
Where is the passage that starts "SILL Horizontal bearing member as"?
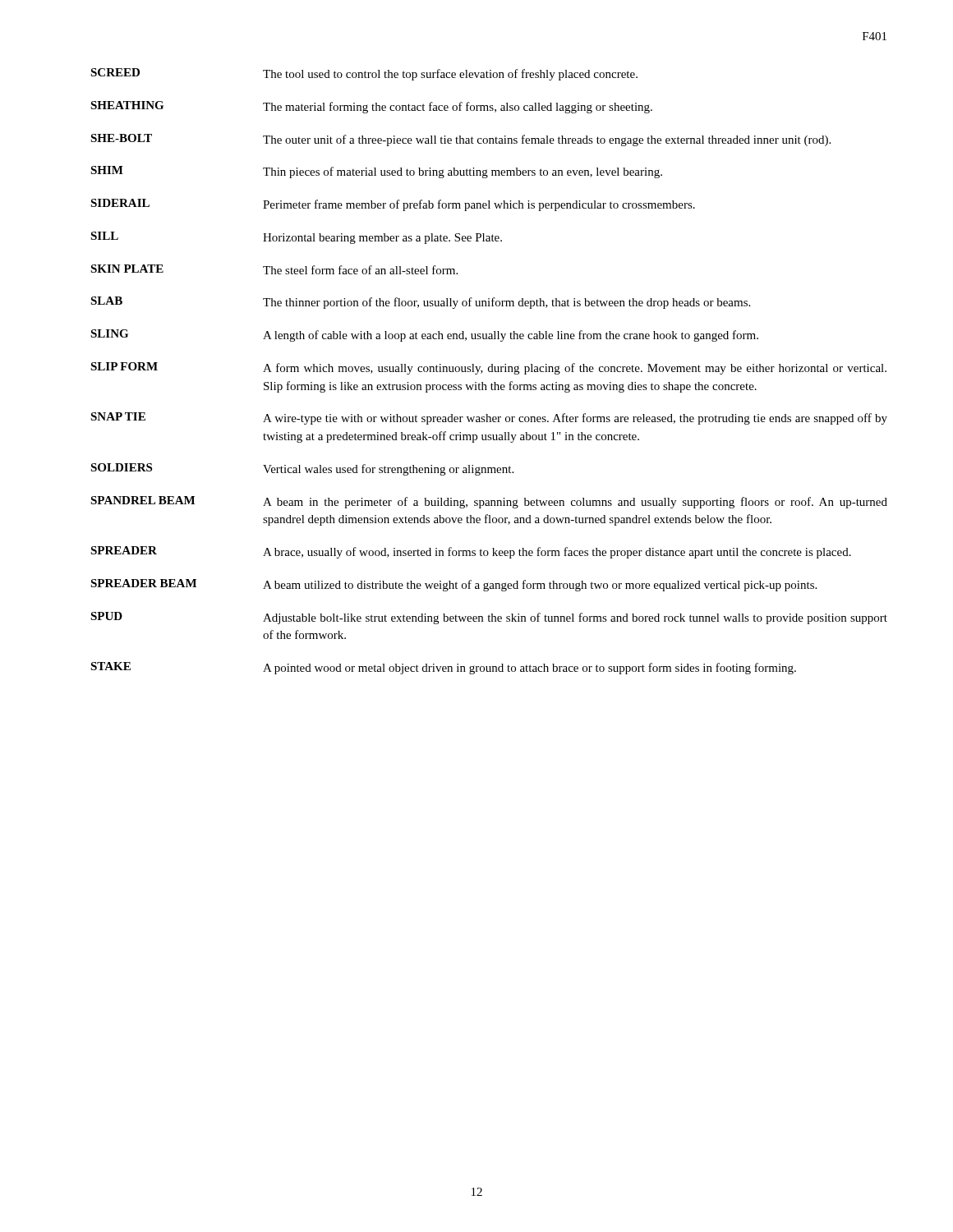click(x=489, y=238)
